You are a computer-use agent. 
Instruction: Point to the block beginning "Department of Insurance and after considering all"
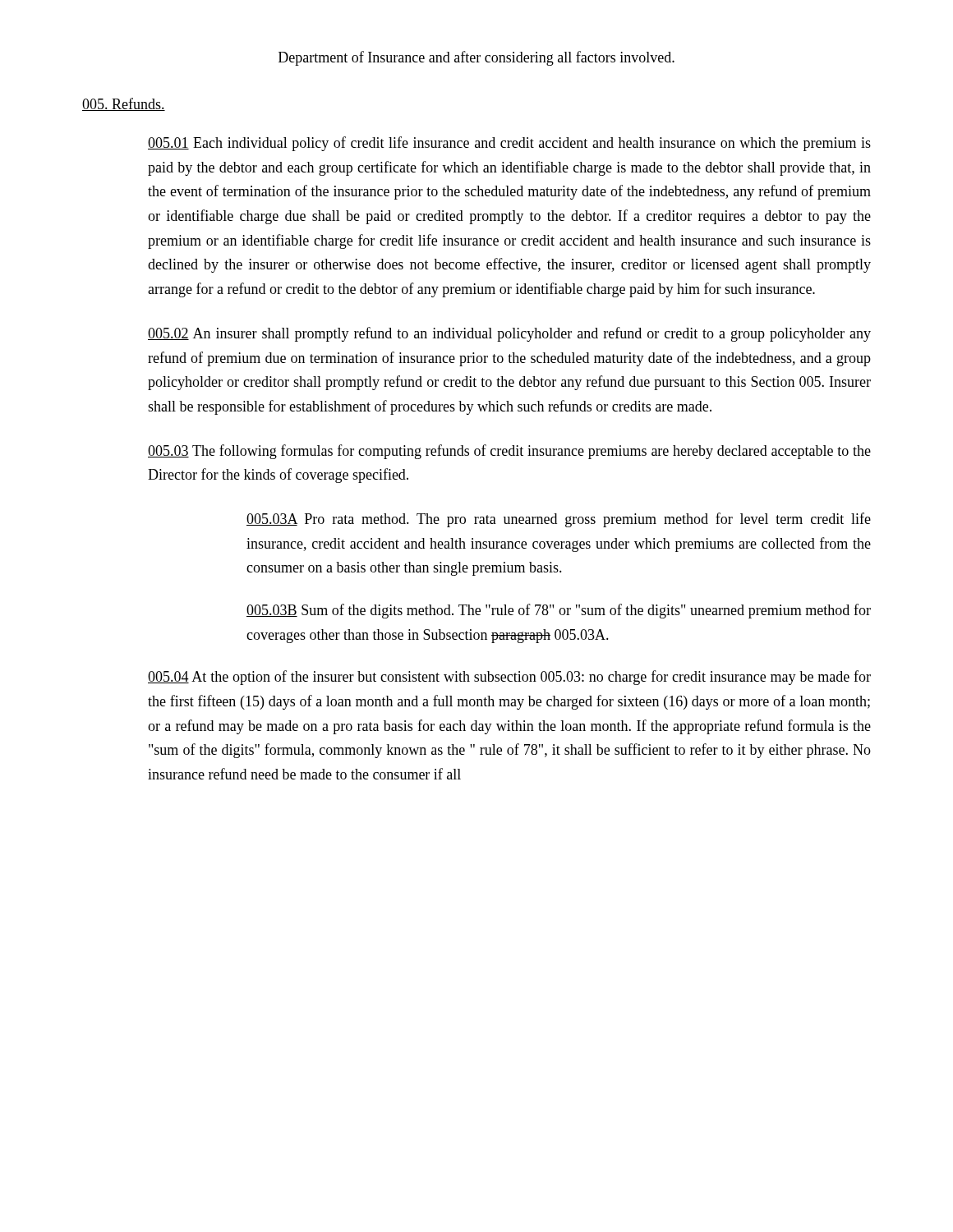click(x=476, y=57)
